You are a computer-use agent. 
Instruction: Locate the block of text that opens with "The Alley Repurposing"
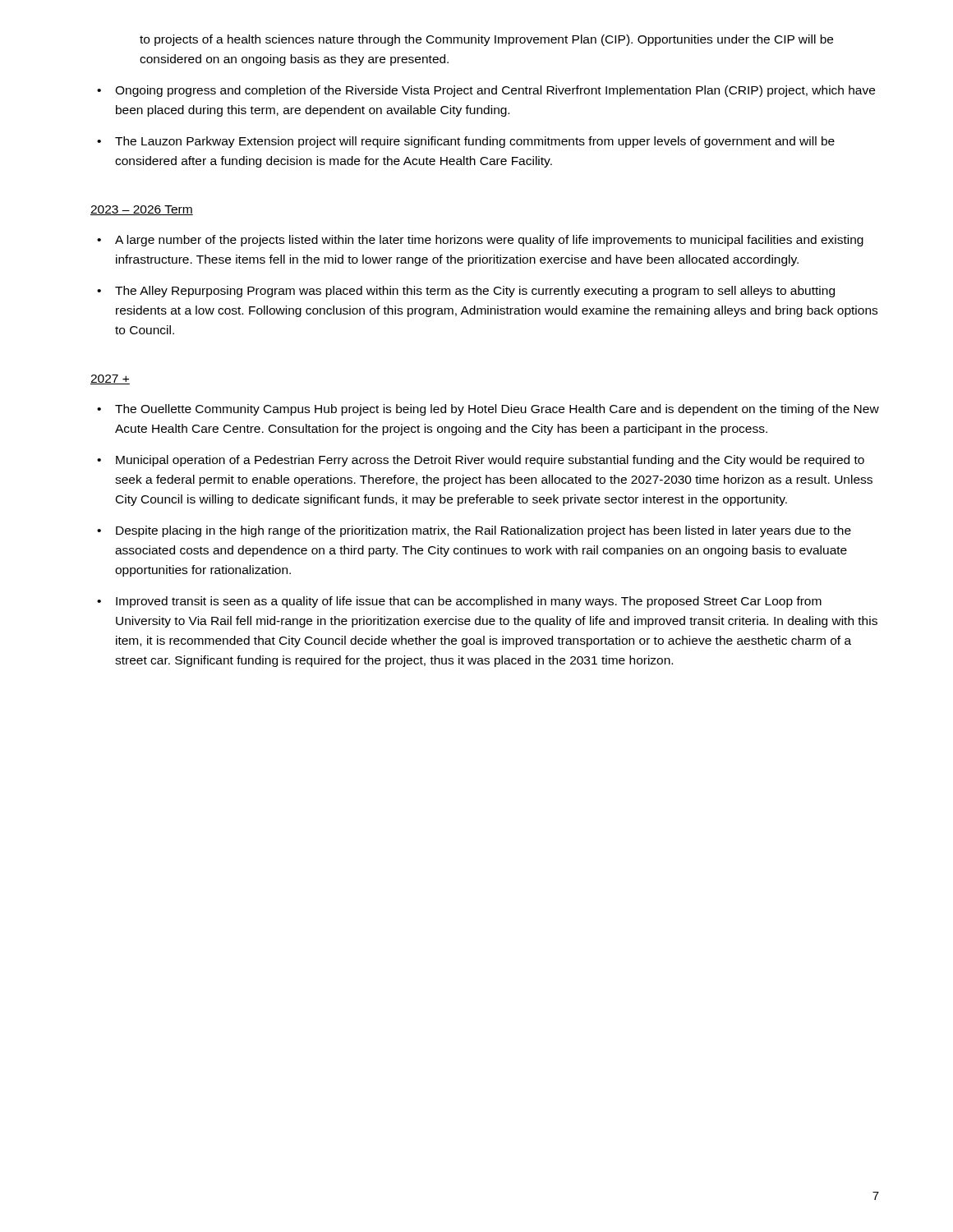click(x=485, y=311)
